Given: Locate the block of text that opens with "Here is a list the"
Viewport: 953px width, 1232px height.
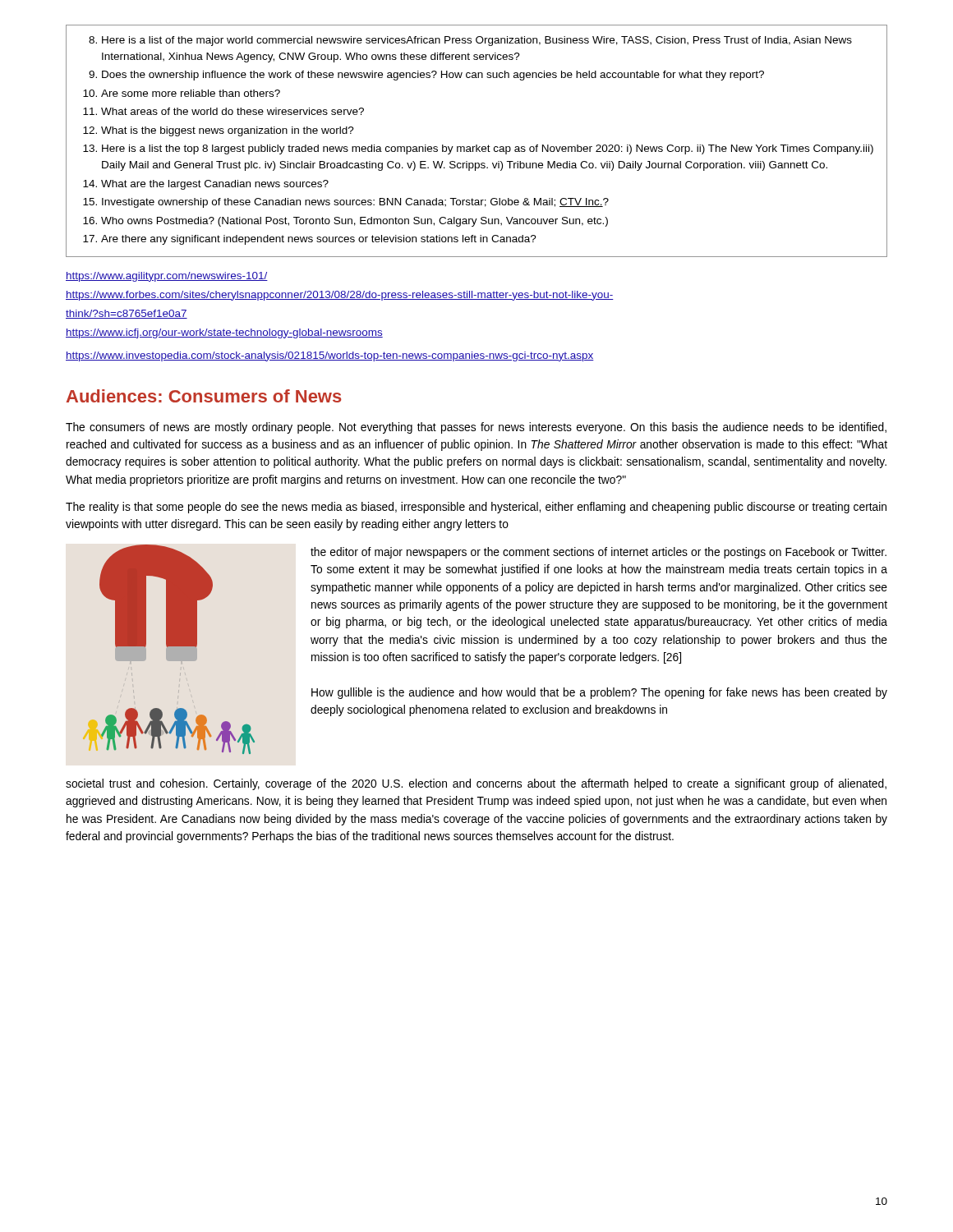Looking at the screenshot, I should [x=488, y=157].
